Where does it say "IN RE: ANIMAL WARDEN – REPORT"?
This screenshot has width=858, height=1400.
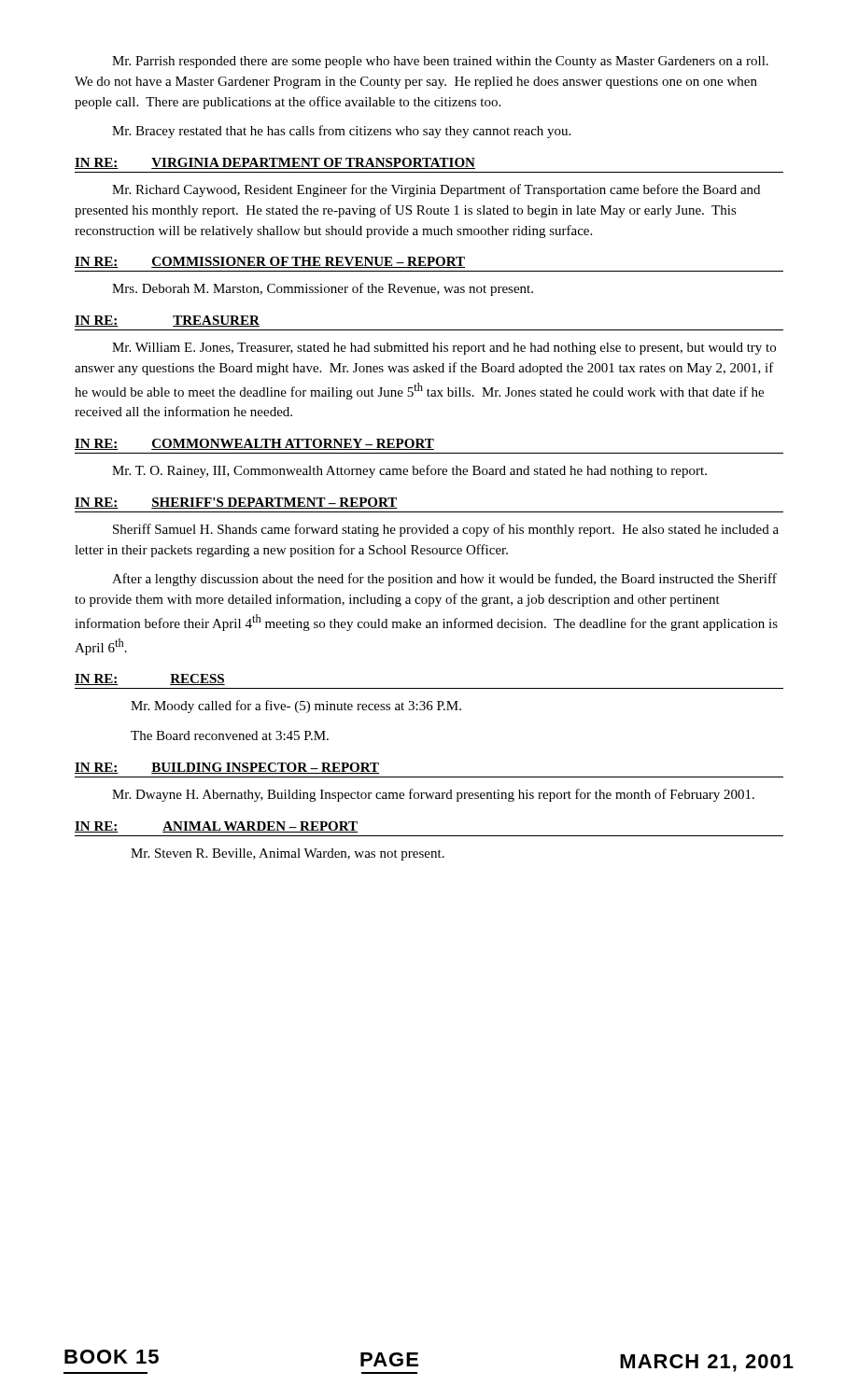(x=216, y=826)
